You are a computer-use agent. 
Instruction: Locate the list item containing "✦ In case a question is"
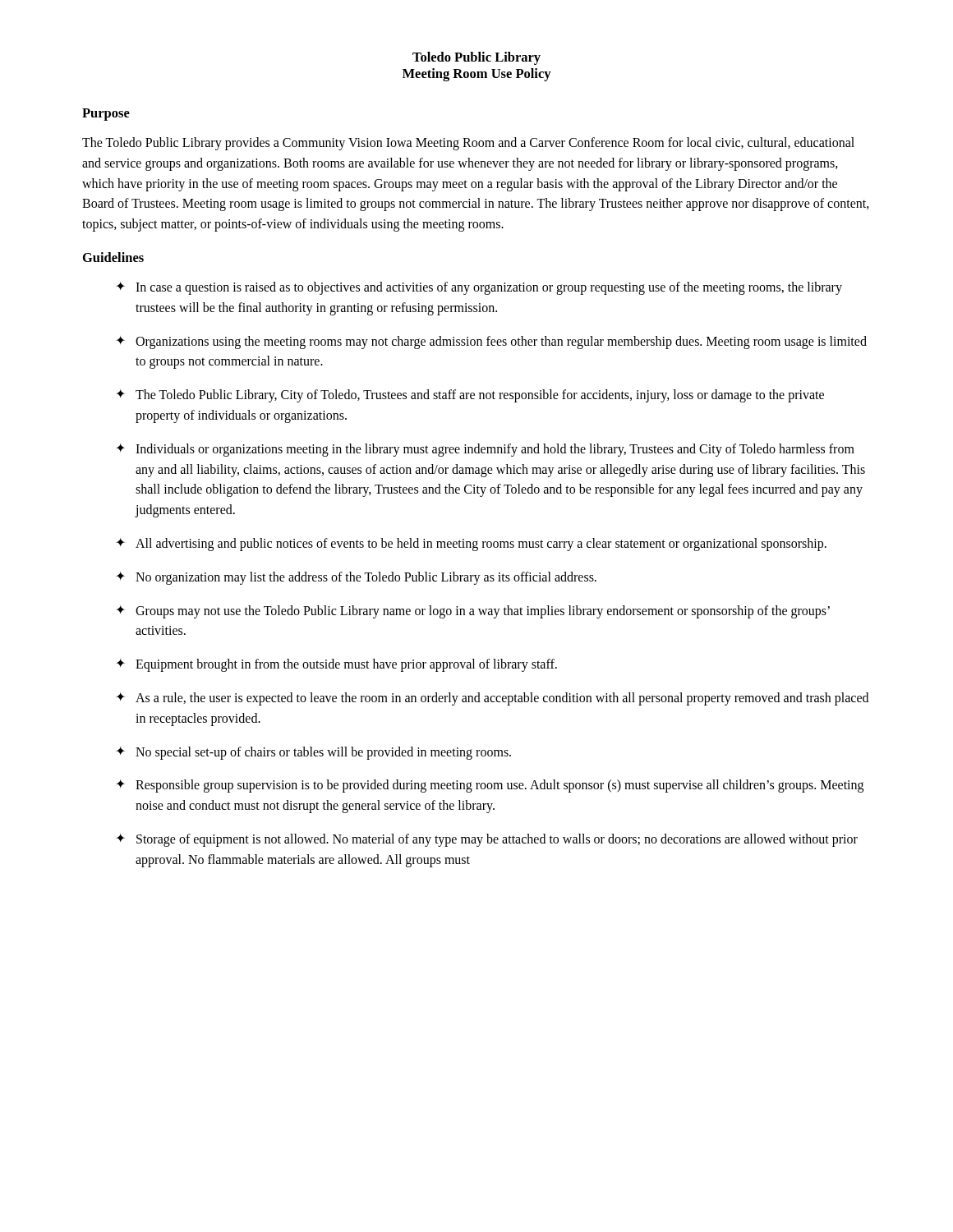click(493, 298)
